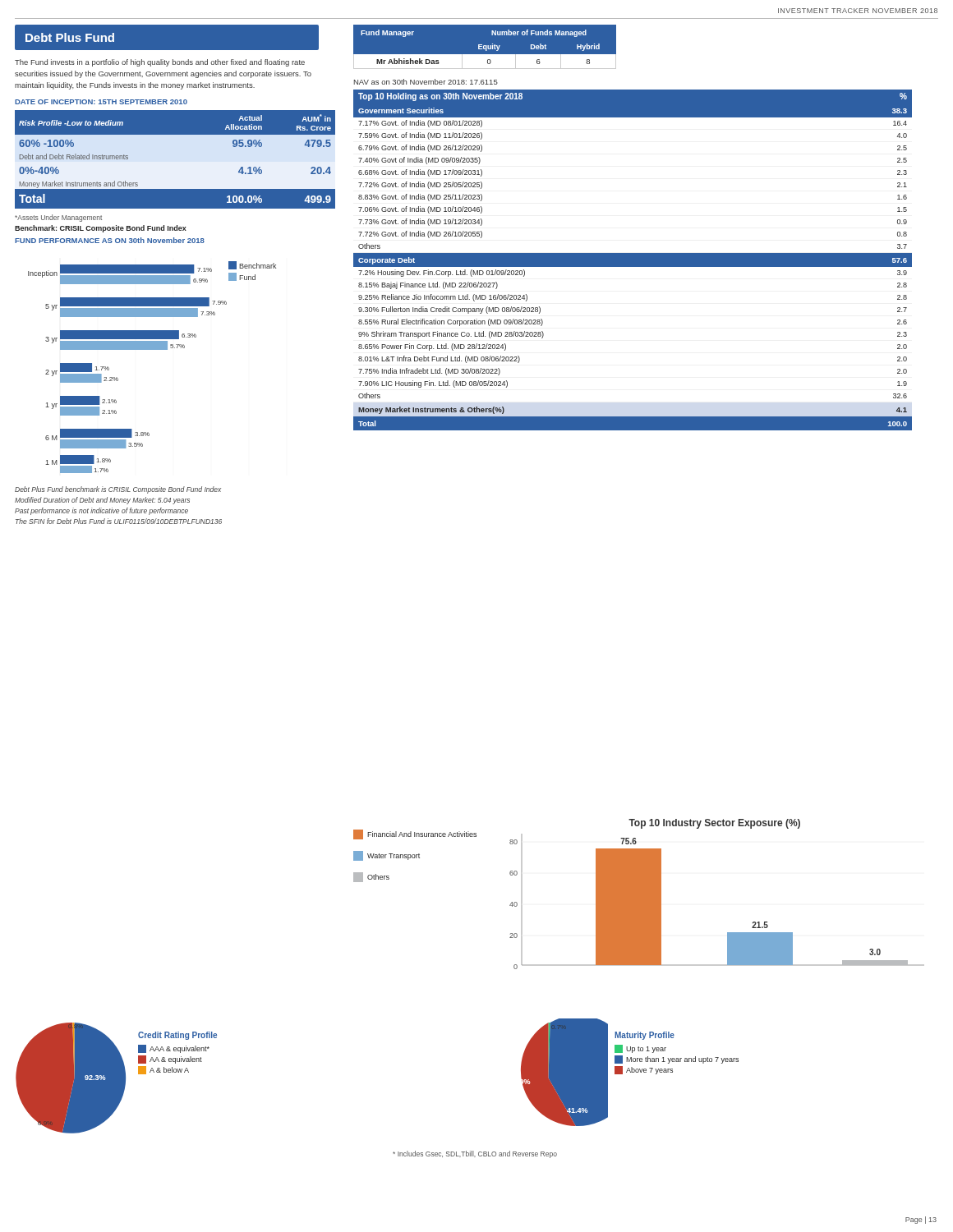Image resolution: width=953 pixels, height=1232 pixels.
Task: Select the passage starting "DATE OF INCEPTION: 15TH SEPTEMBER 2010"
Action: click(x=101, y=102)
